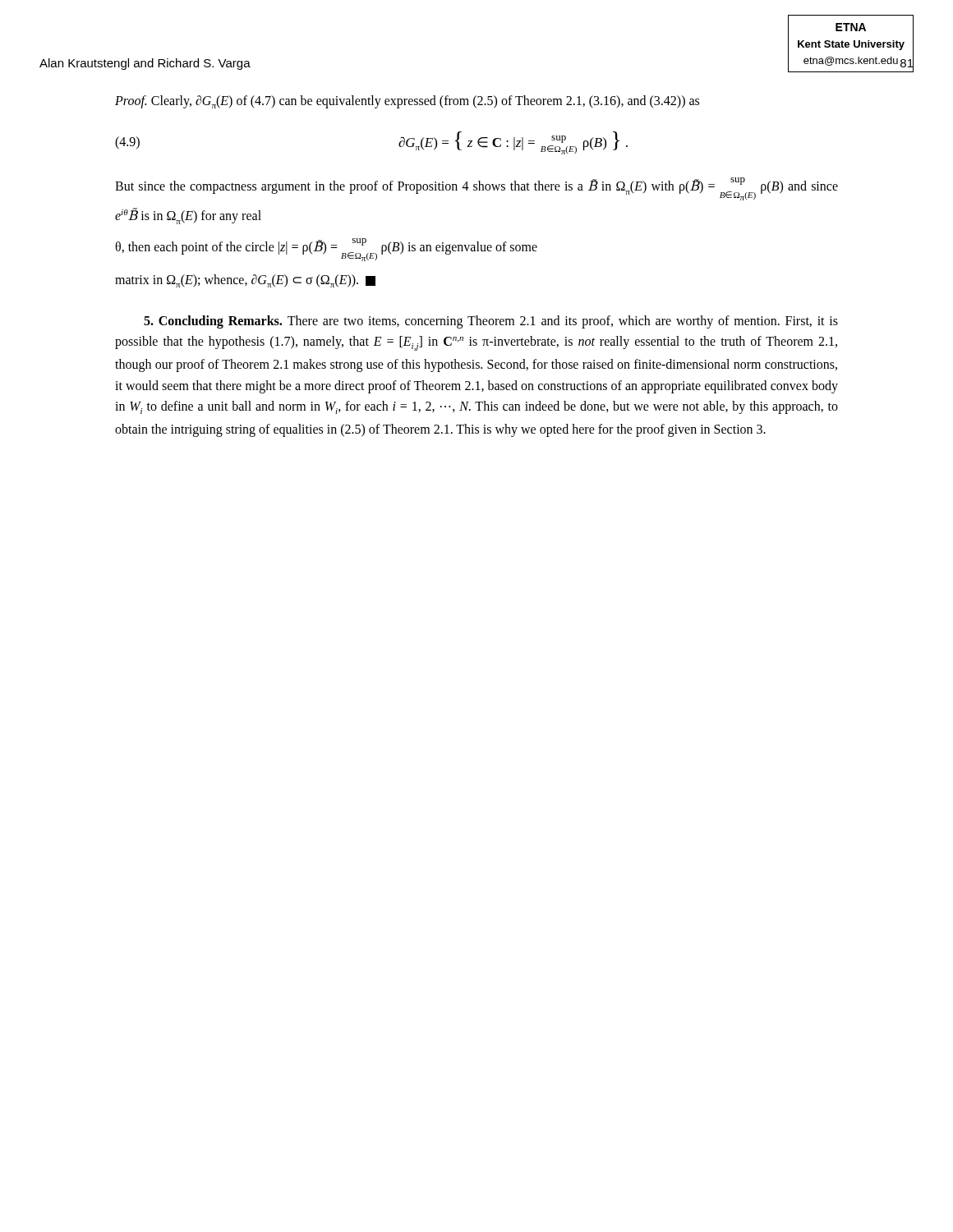Point to the block beginning "But since the compactness argument in the proof"

(476, 198)
